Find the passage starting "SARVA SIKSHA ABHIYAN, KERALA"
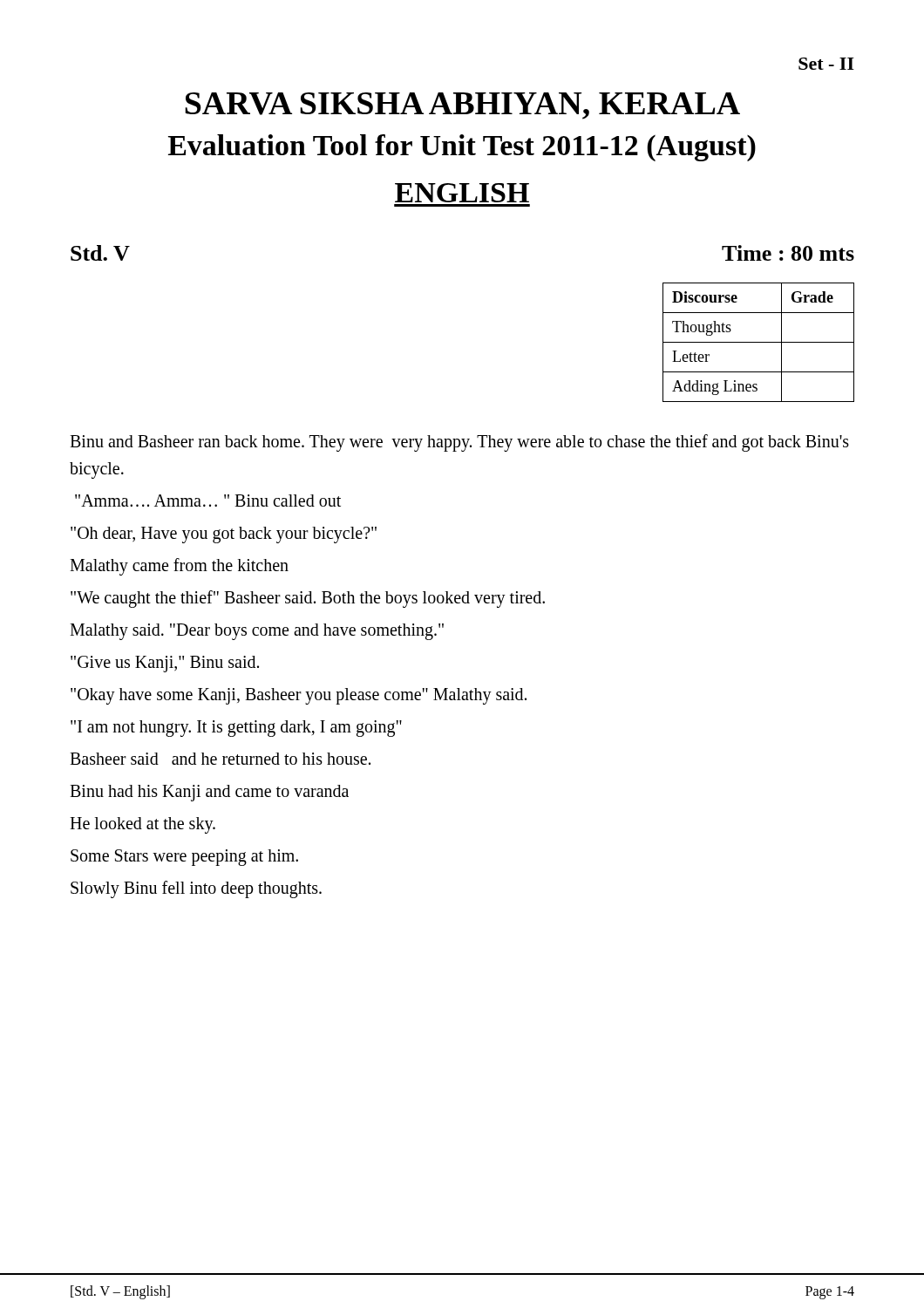 tap(462, 103)
